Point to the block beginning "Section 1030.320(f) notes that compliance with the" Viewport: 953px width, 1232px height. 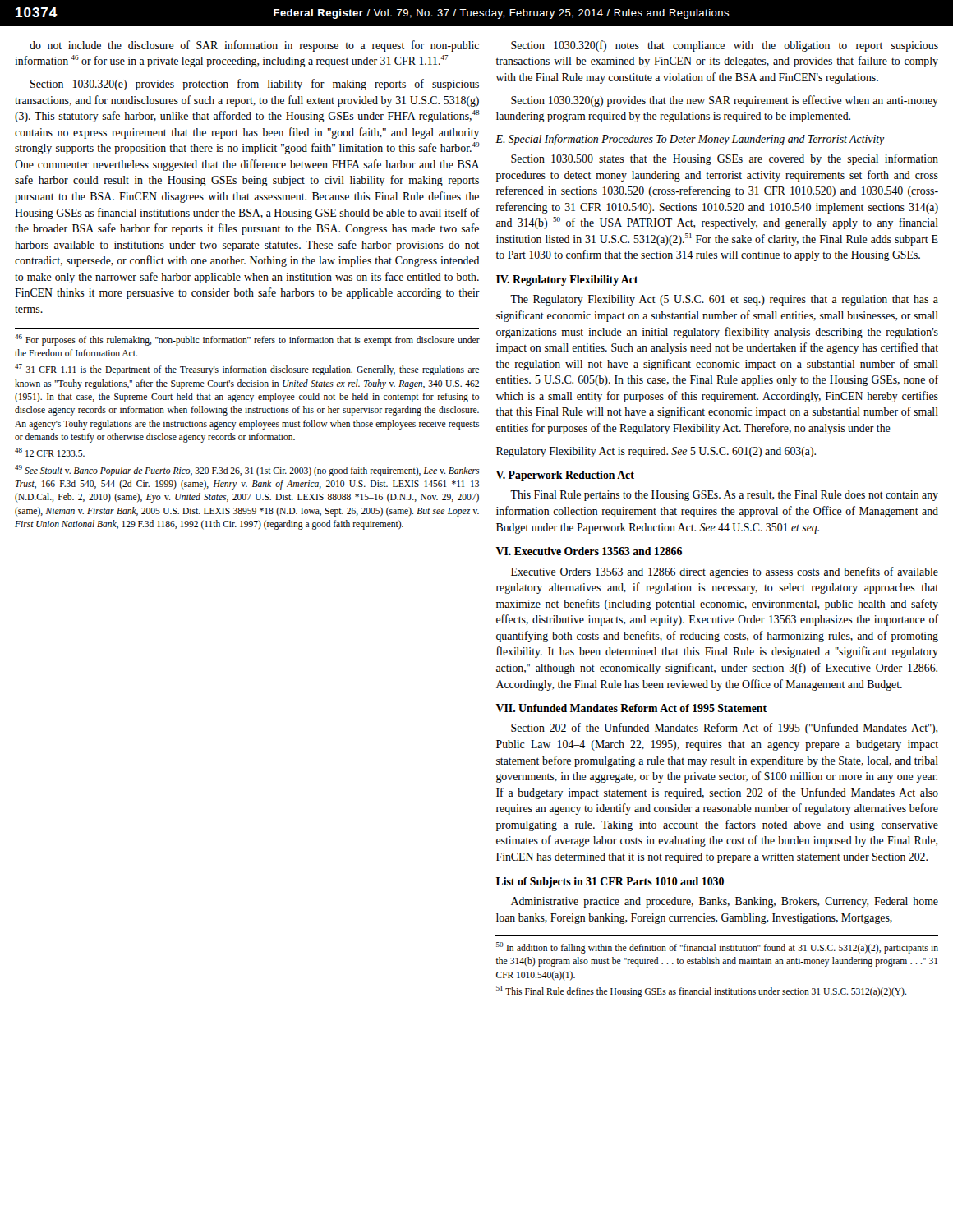[x=717, y=81]
